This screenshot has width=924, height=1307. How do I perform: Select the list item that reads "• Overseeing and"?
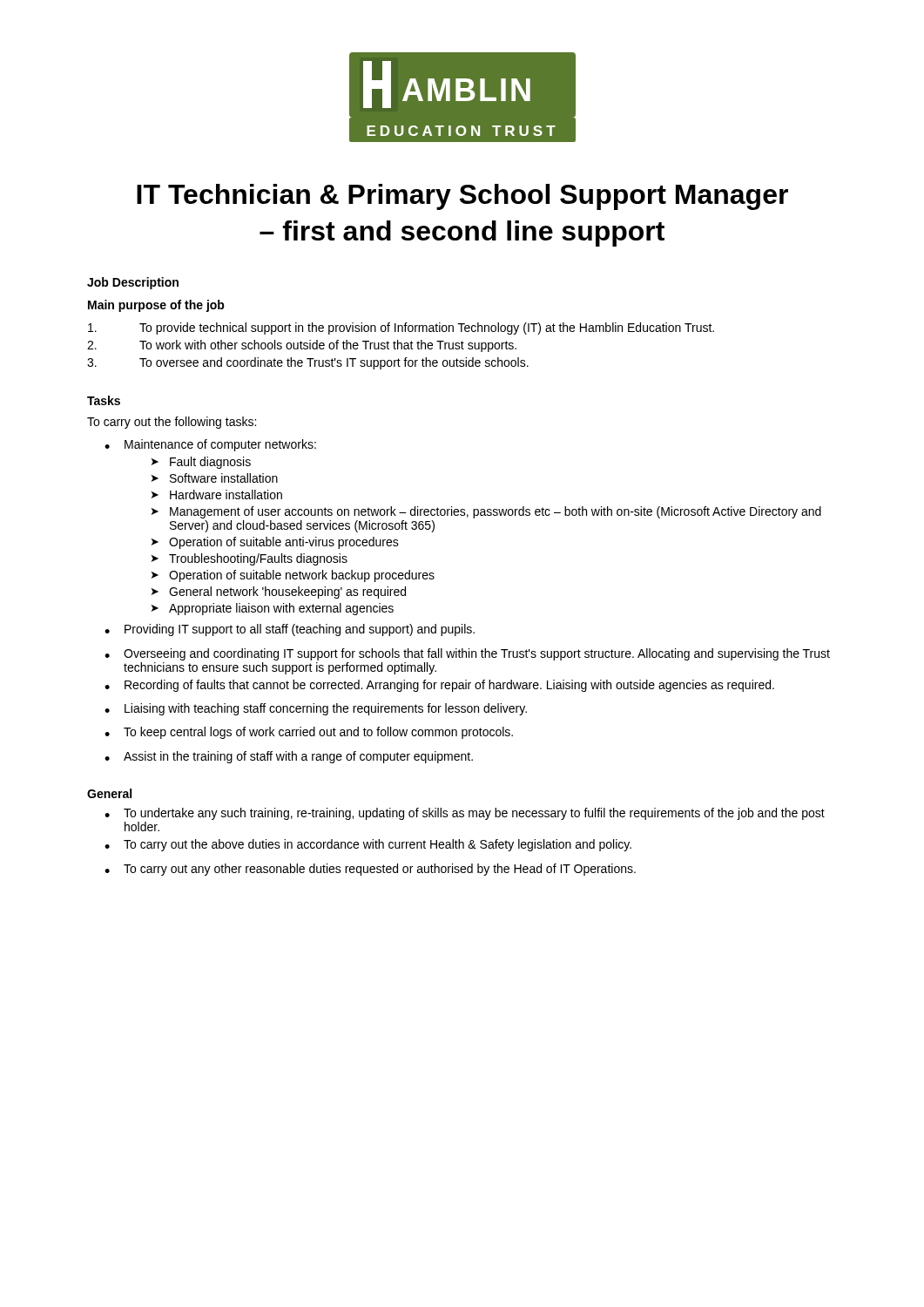pyautogui.click(x=471, y=660)
